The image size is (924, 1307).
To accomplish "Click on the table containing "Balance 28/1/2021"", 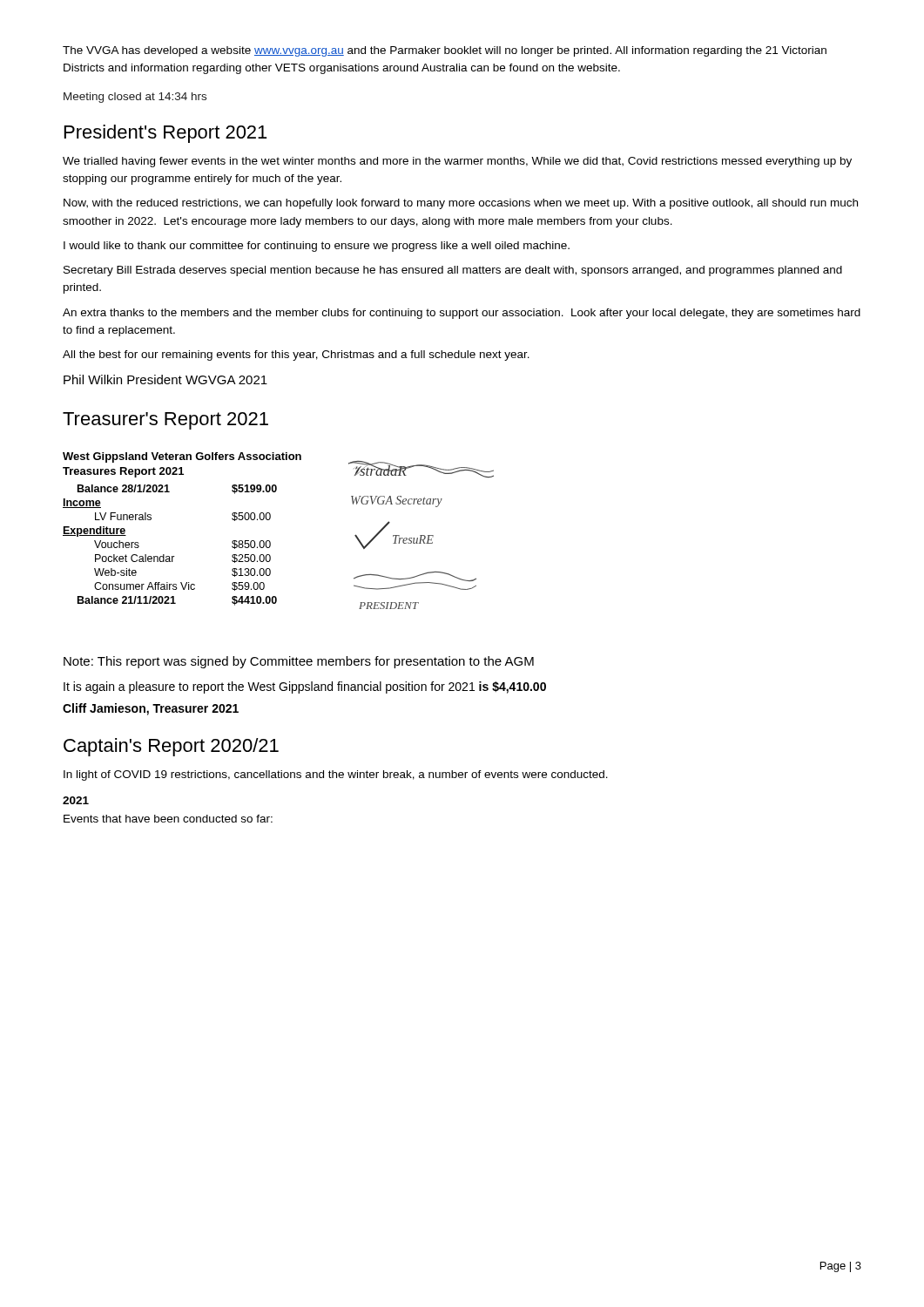I will [189, 528].
